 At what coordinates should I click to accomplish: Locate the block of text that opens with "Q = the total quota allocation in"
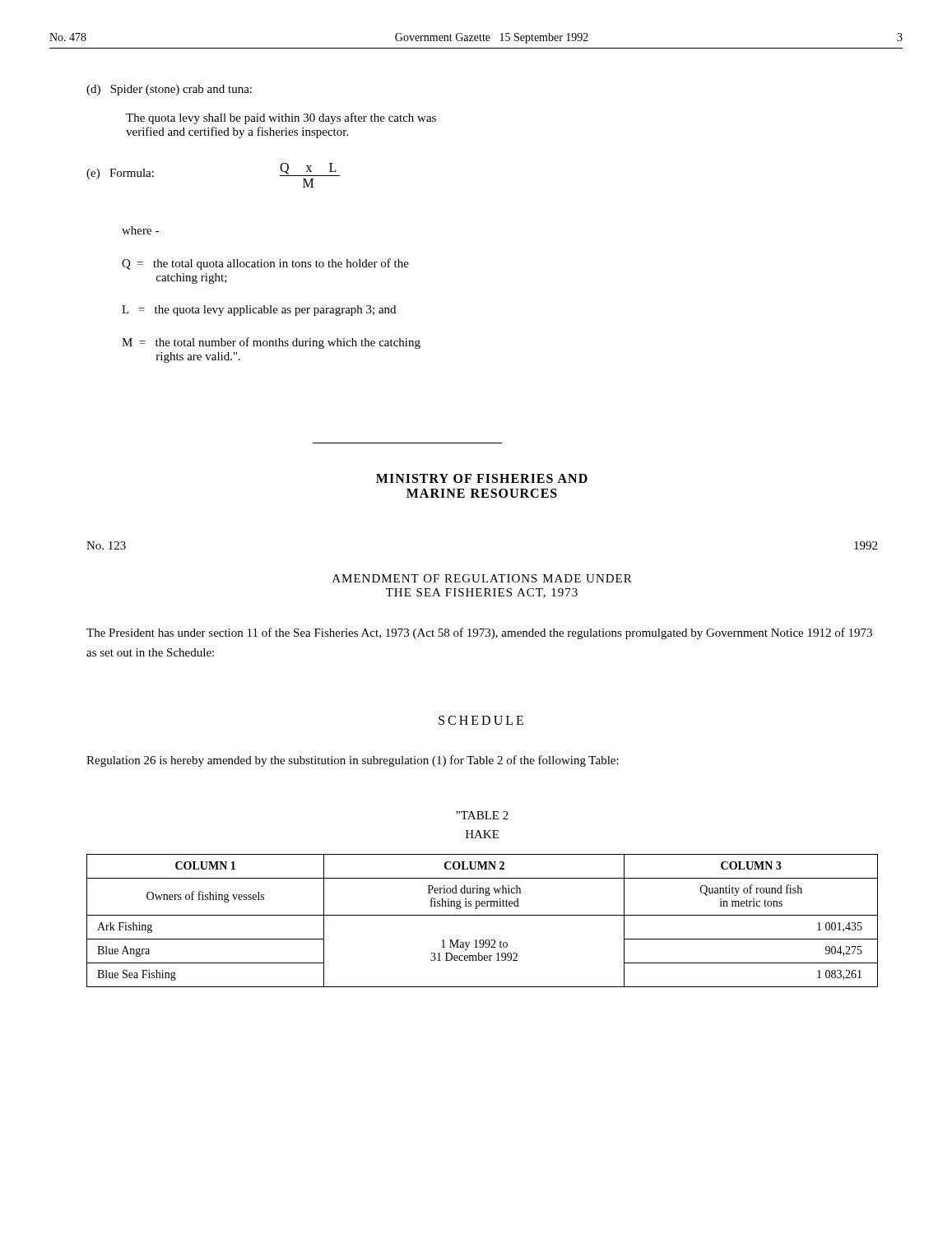[265, 264]
